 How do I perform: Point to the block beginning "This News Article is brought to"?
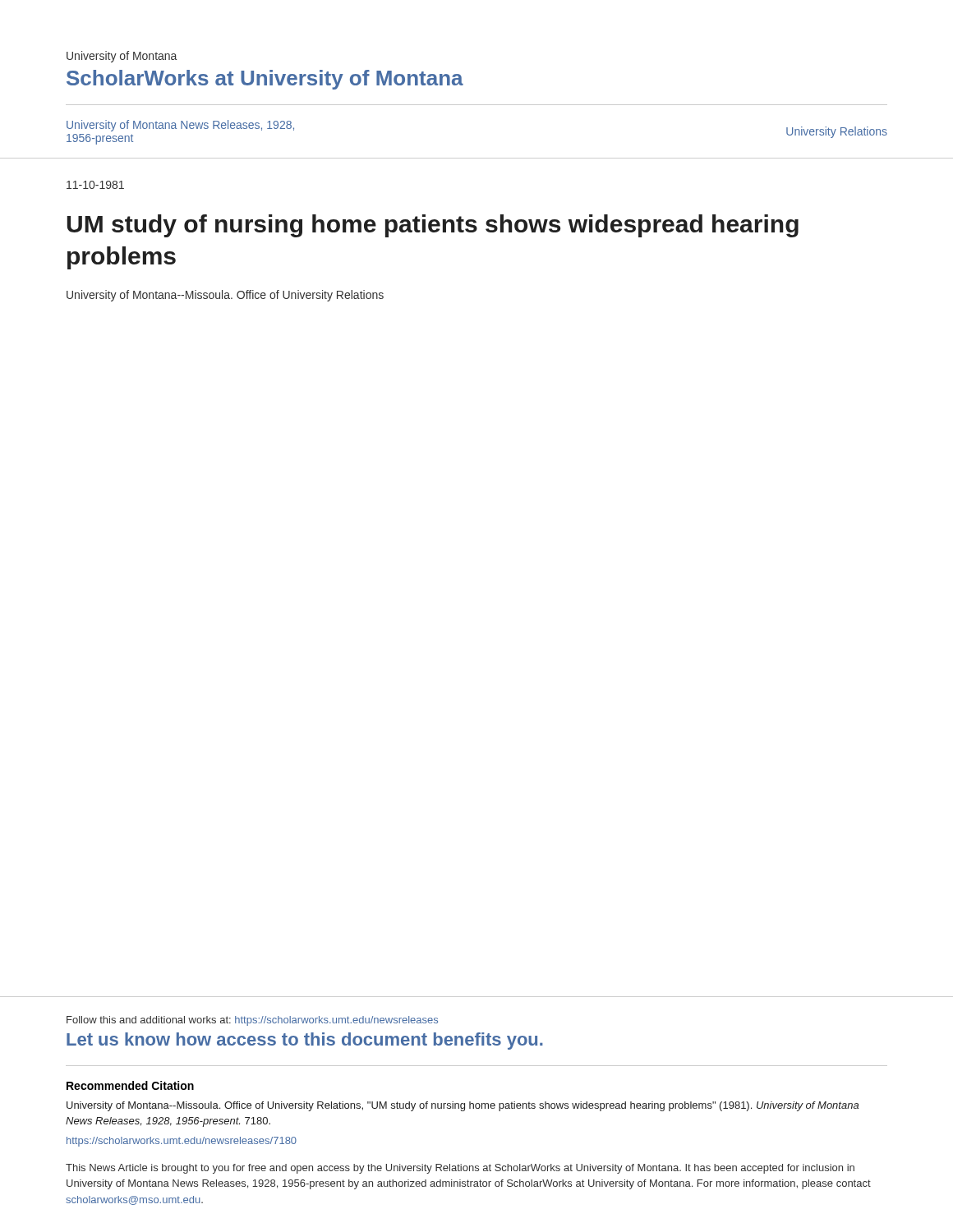[468, 1183]
